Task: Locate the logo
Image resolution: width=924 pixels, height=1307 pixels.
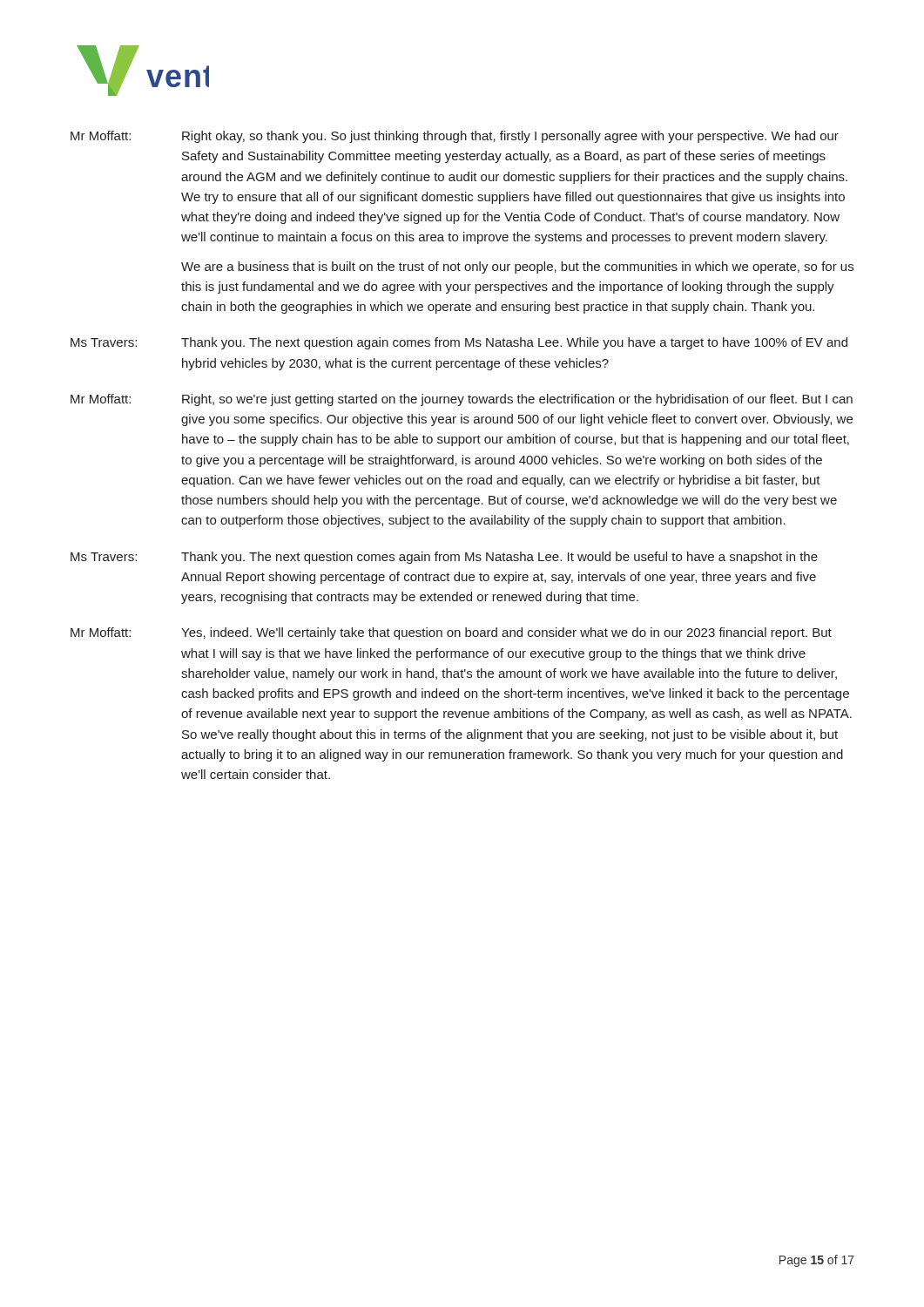Action: point(462,71)
